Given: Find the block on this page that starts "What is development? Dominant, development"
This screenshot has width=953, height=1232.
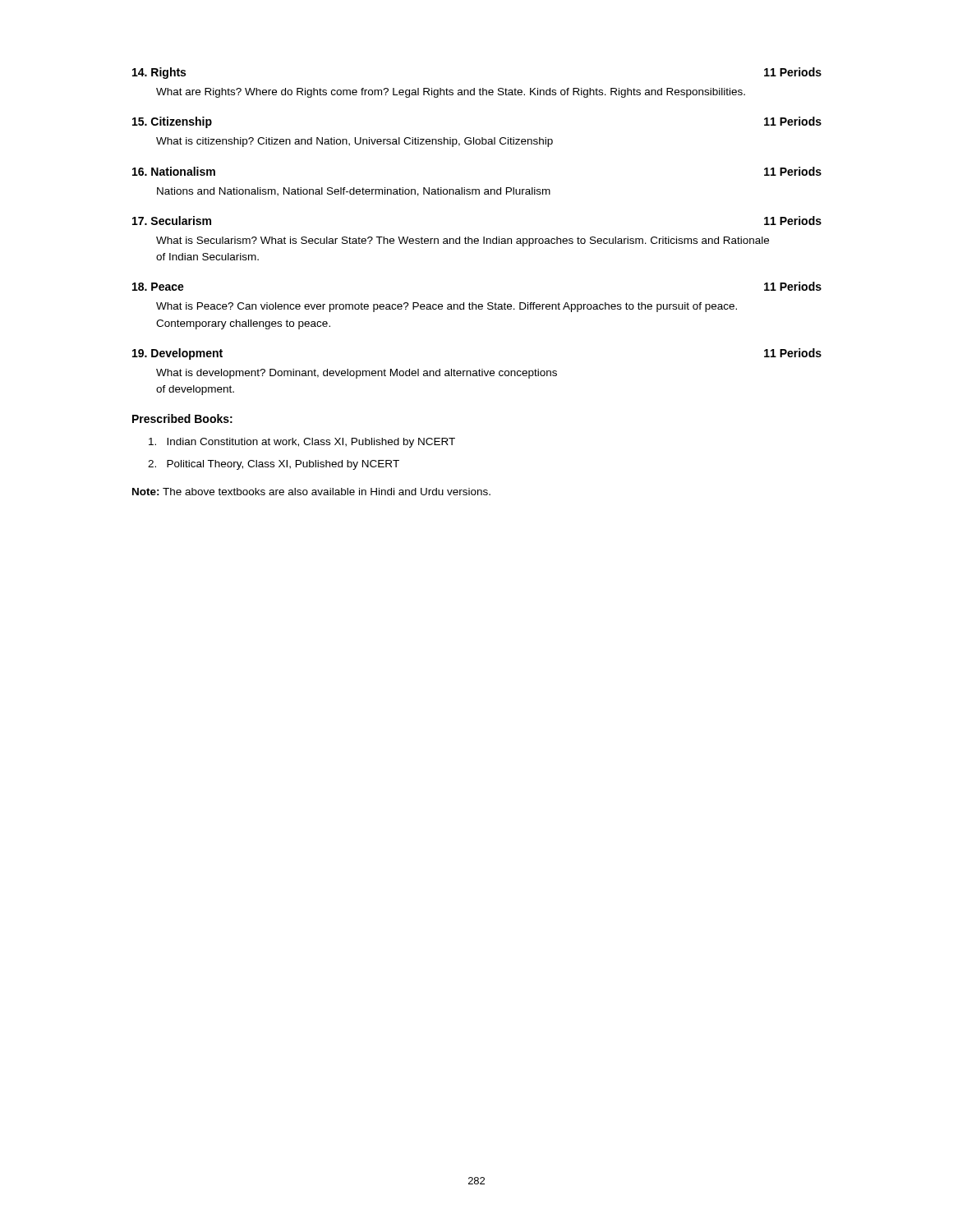Looking at the screenshot, I should (x=357, y=381).
